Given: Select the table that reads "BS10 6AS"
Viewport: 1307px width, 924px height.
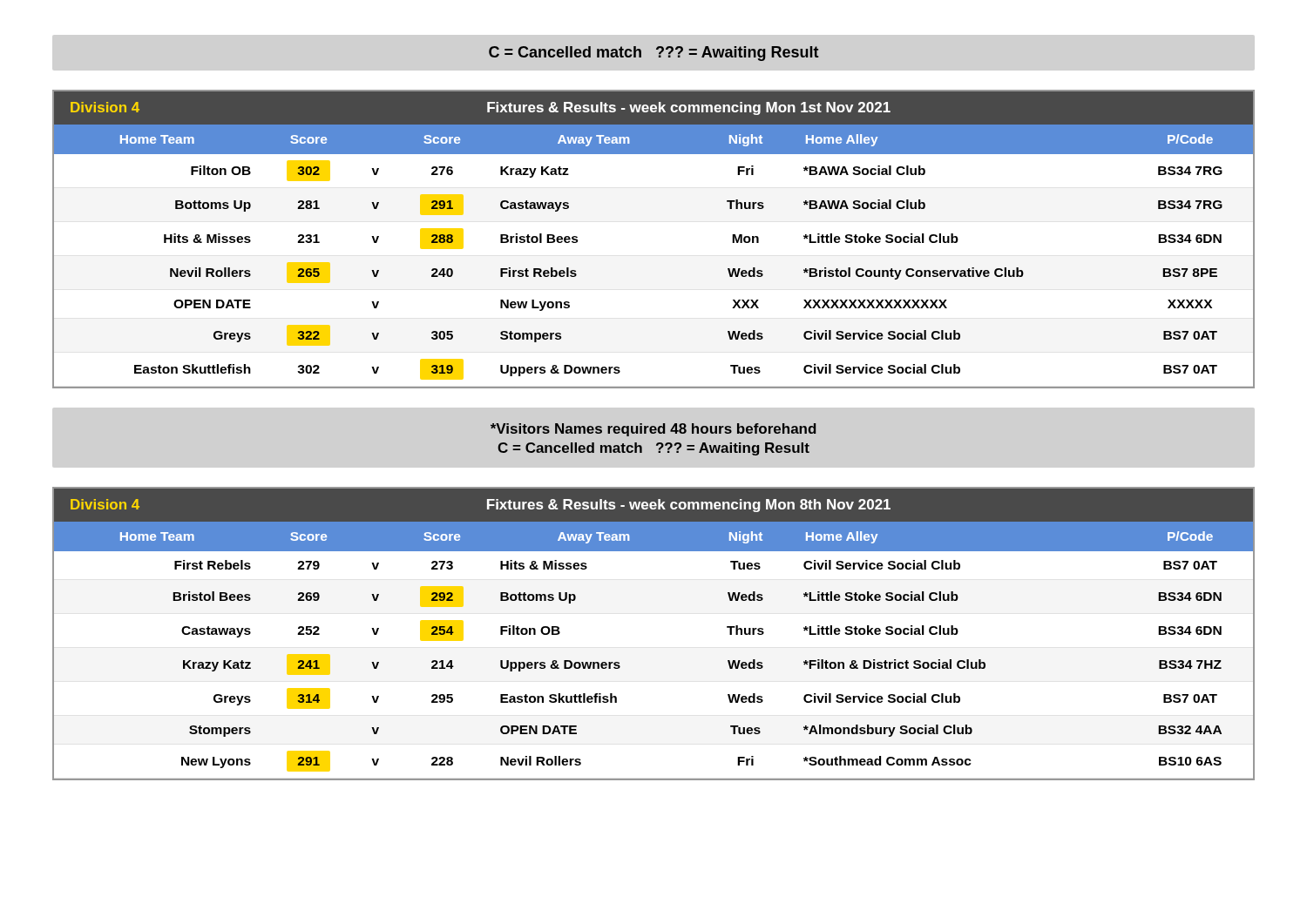Looking at the screenshot, I should coord(654,634).
